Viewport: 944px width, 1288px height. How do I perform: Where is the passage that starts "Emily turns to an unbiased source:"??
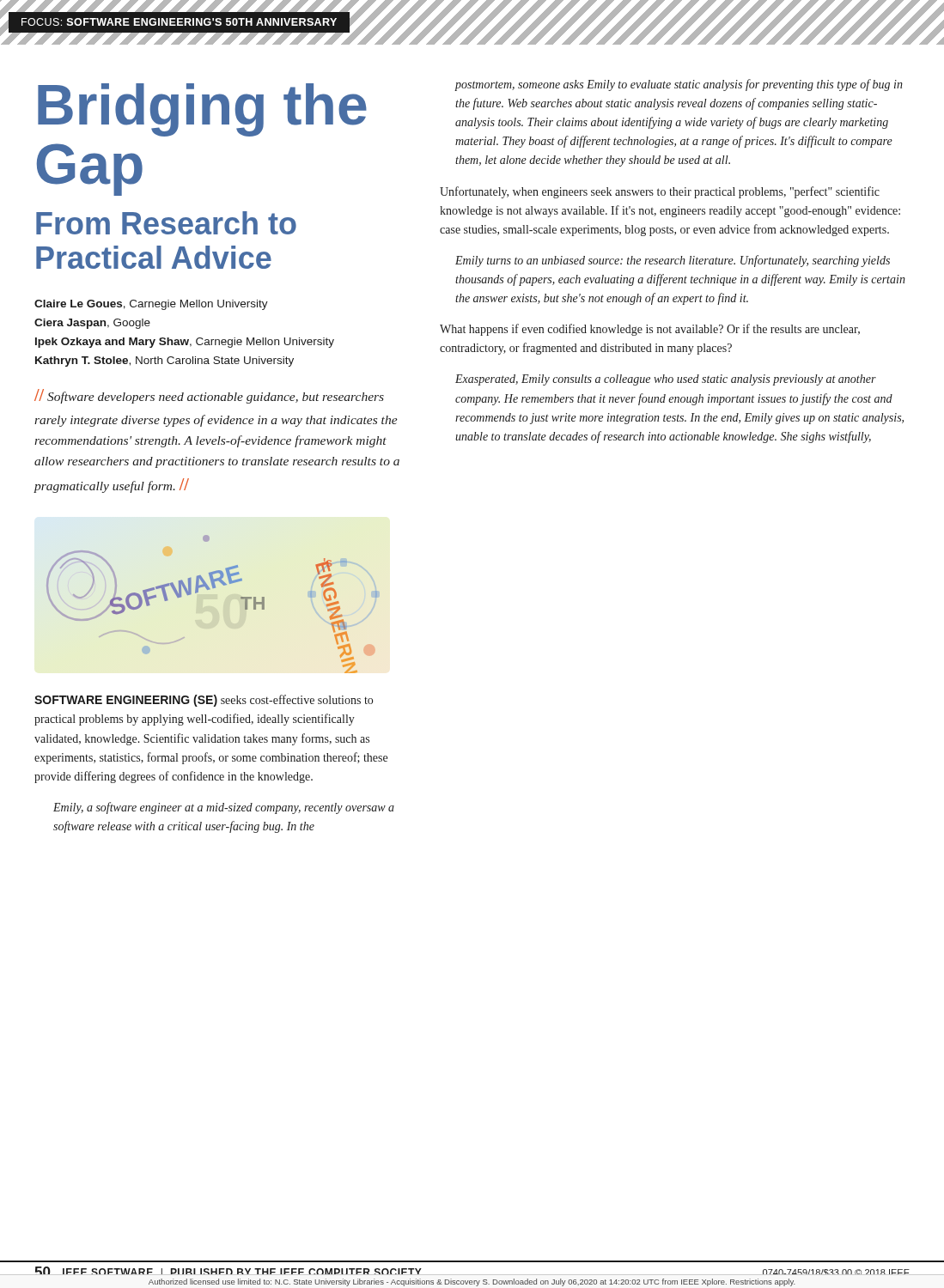pos(680,279)
